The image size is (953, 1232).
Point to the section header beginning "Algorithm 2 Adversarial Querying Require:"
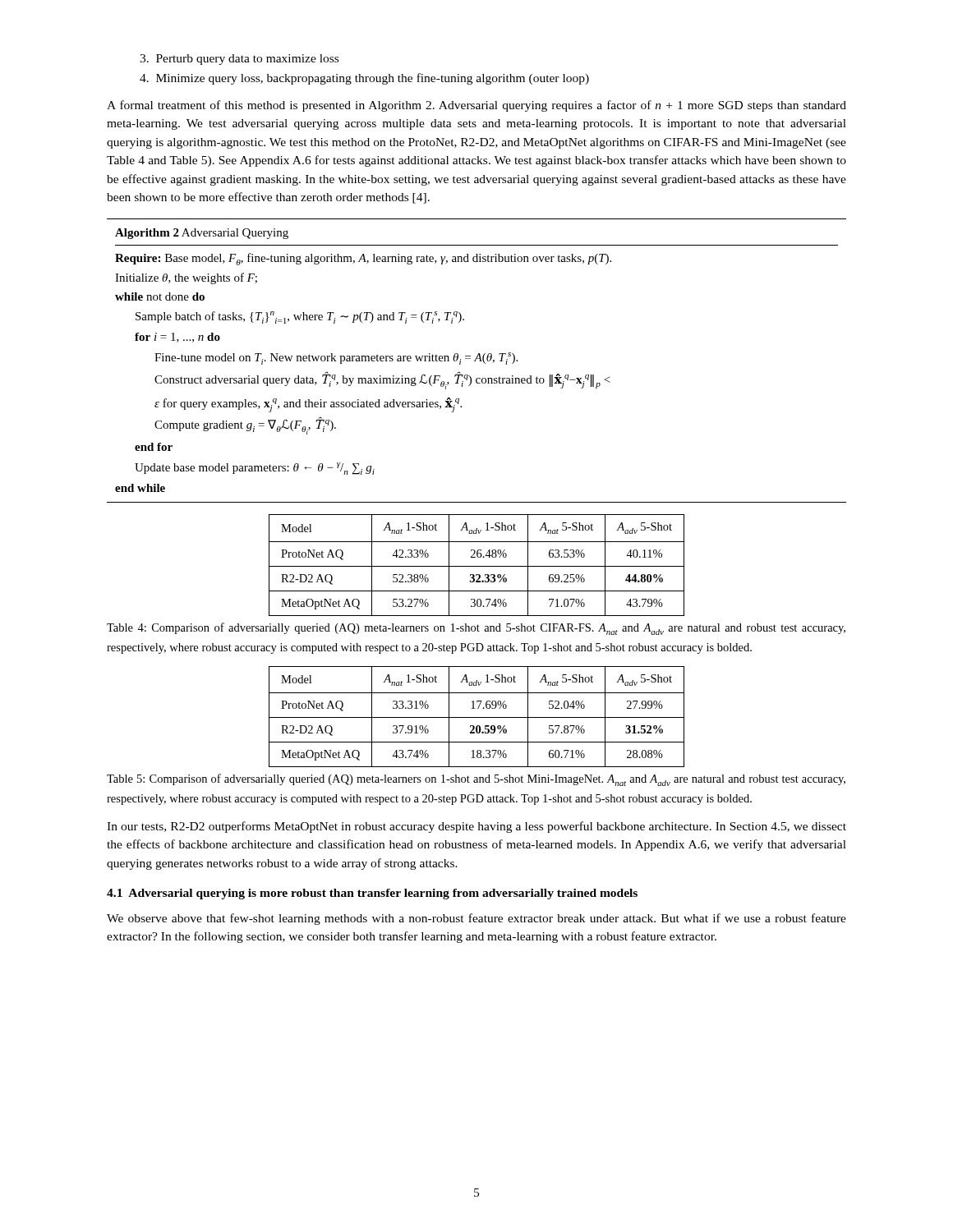point(476,361)
